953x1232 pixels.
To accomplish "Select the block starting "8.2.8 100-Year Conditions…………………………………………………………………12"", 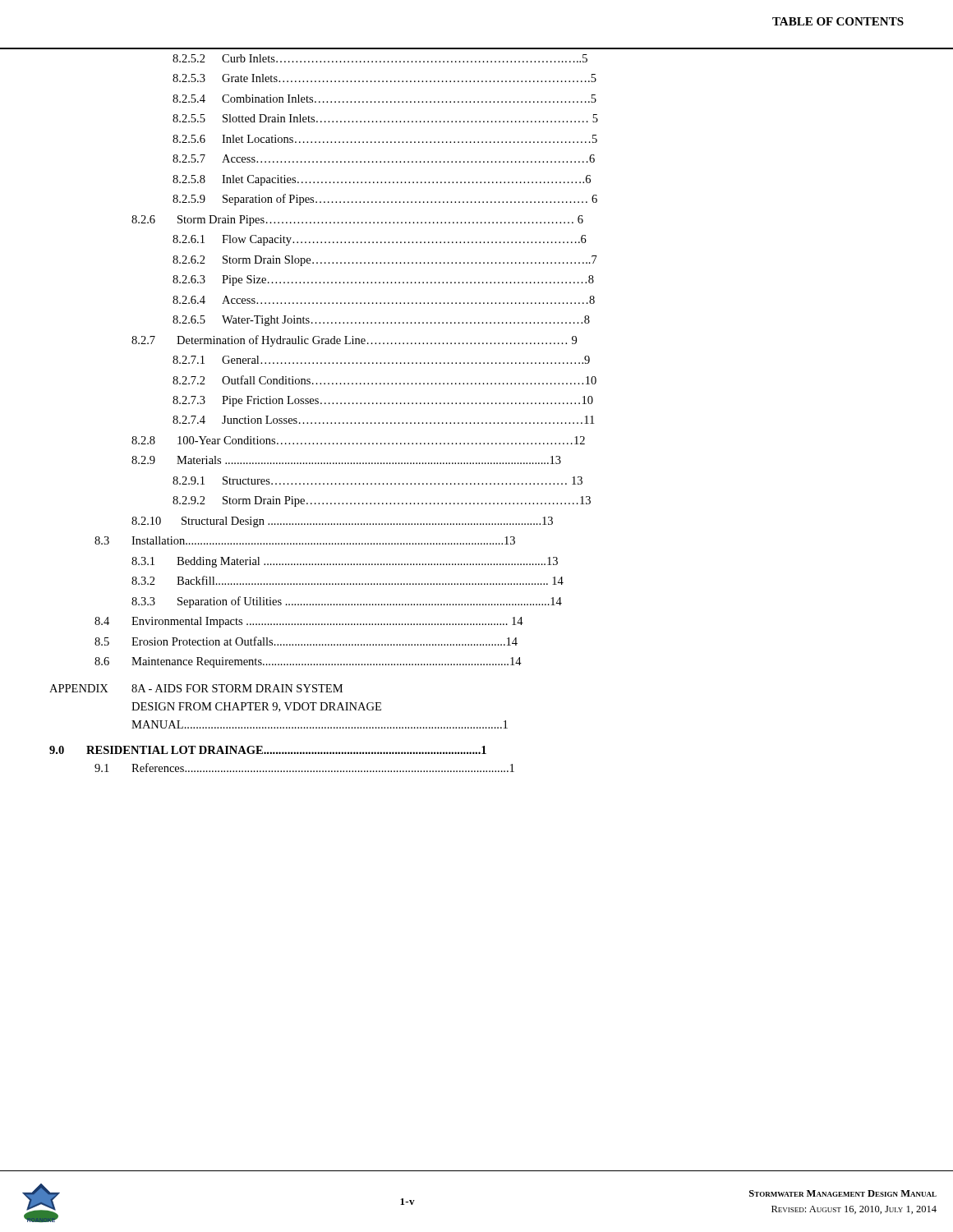I will 518,440.
